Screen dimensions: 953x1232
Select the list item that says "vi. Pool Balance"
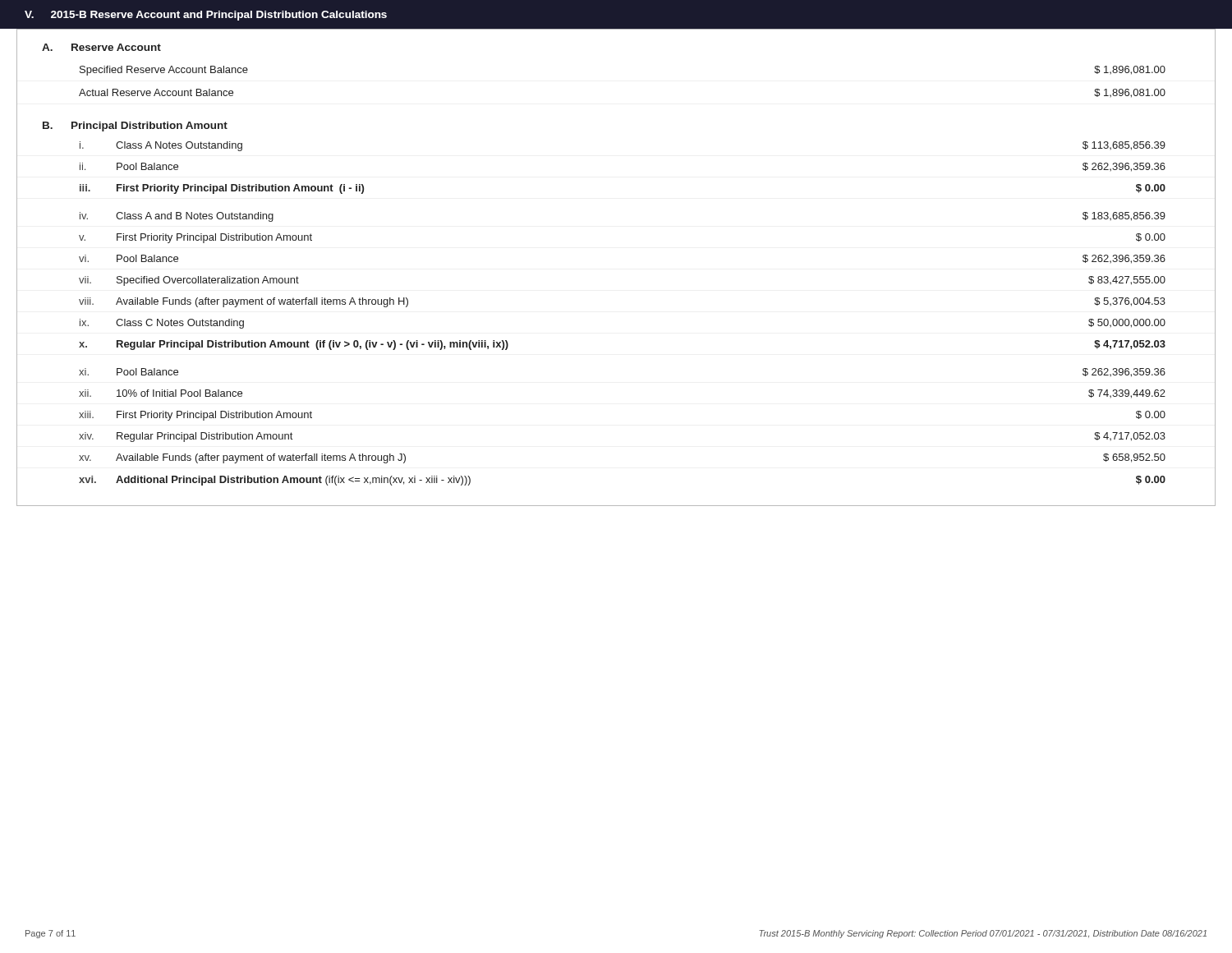tap(144, 258)
